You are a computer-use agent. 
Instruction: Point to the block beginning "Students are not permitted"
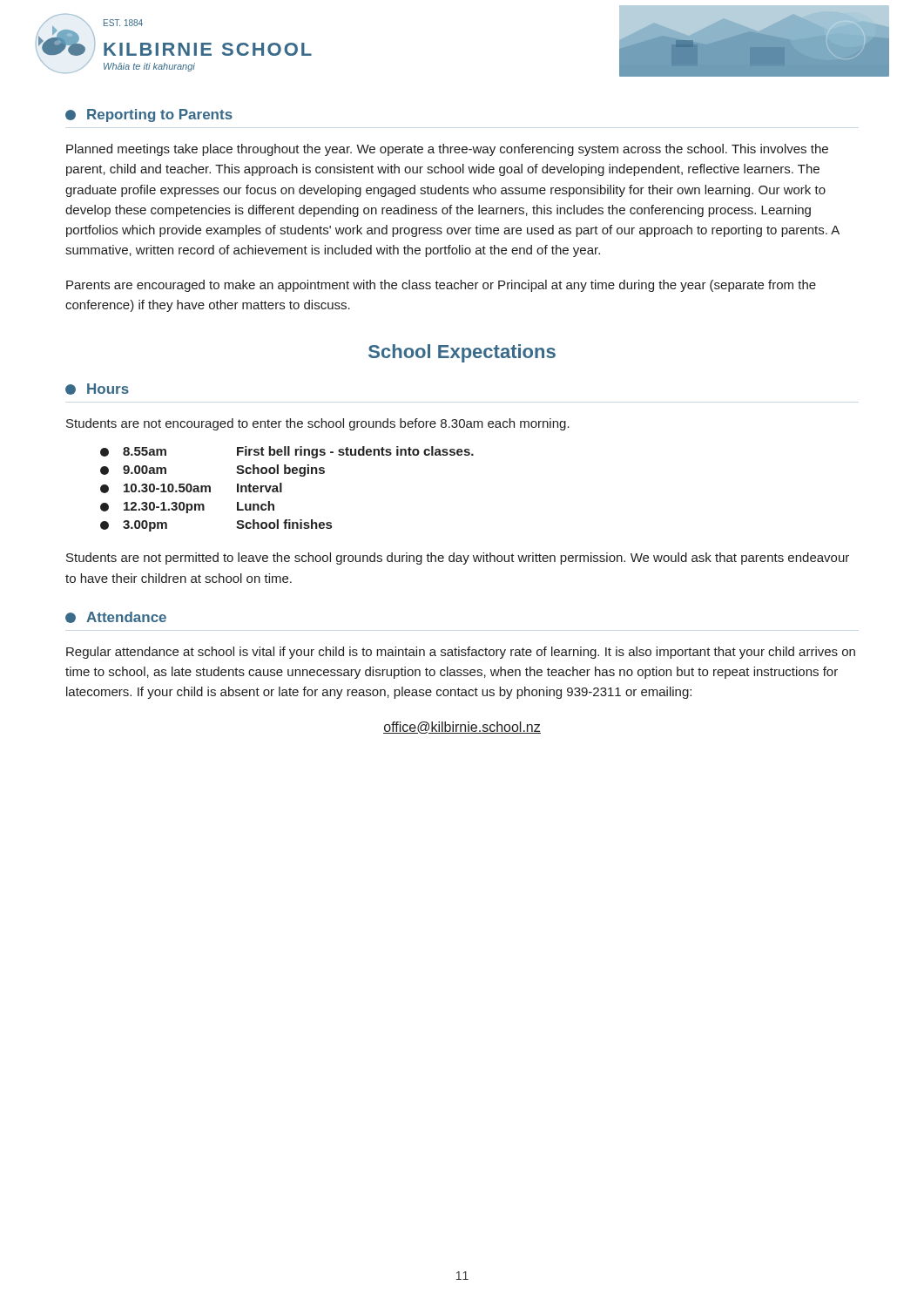tap(457, 568)
